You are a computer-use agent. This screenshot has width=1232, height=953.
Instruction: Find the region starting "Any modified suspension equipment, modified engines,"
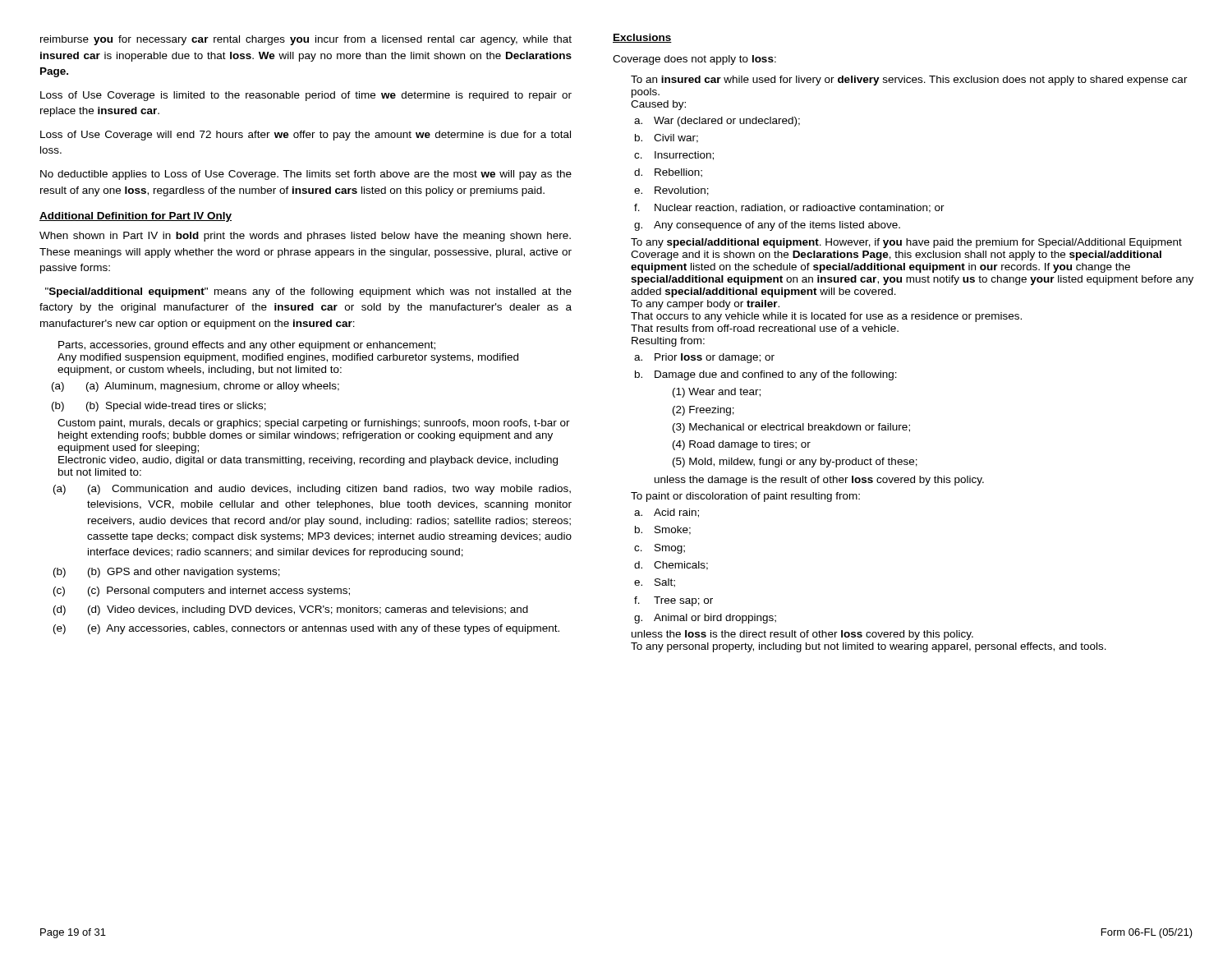315,382
